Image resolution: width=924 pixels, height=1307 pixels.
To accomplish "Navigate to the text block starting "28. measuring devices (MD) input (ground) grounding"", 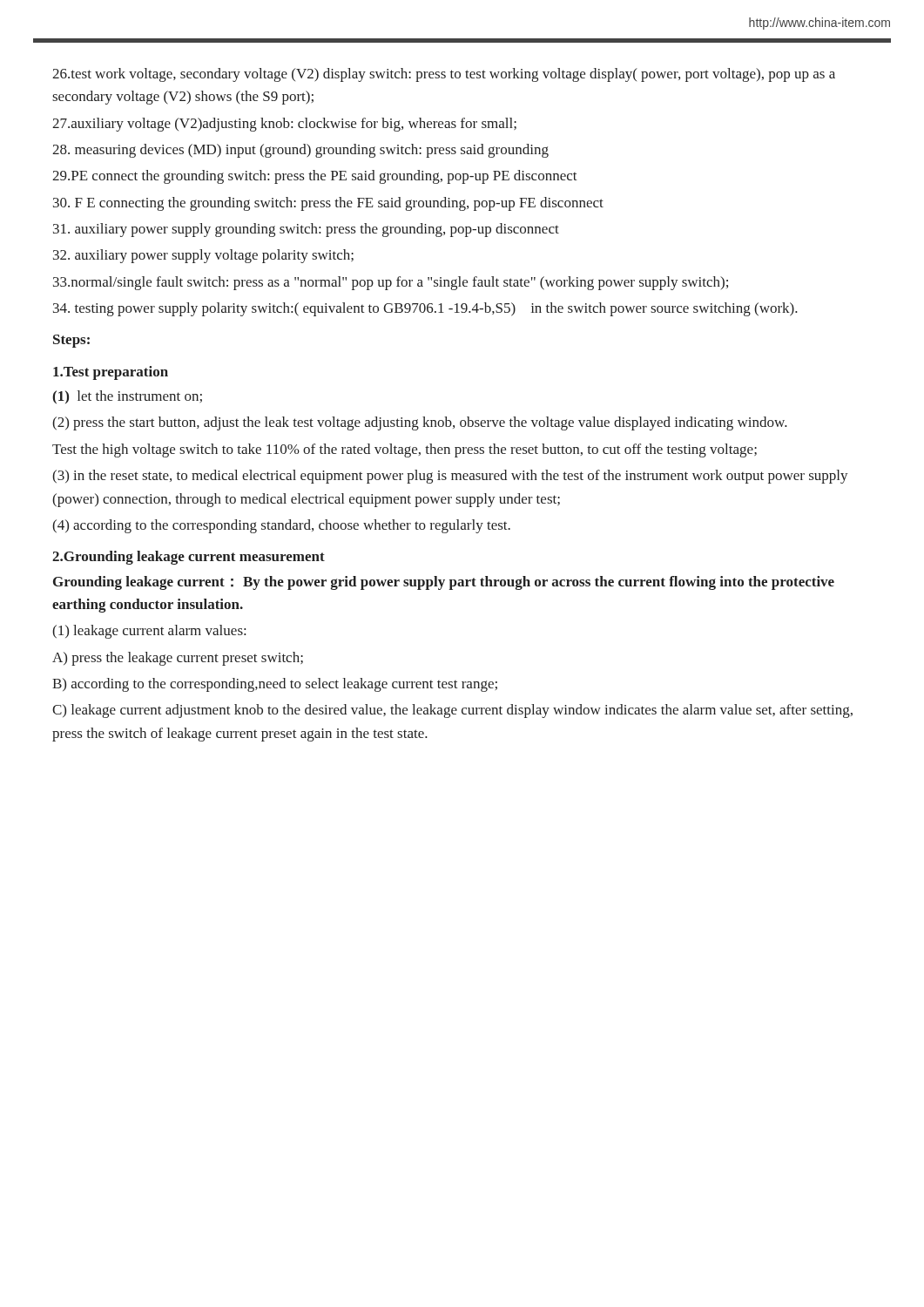I will [300, 149].
